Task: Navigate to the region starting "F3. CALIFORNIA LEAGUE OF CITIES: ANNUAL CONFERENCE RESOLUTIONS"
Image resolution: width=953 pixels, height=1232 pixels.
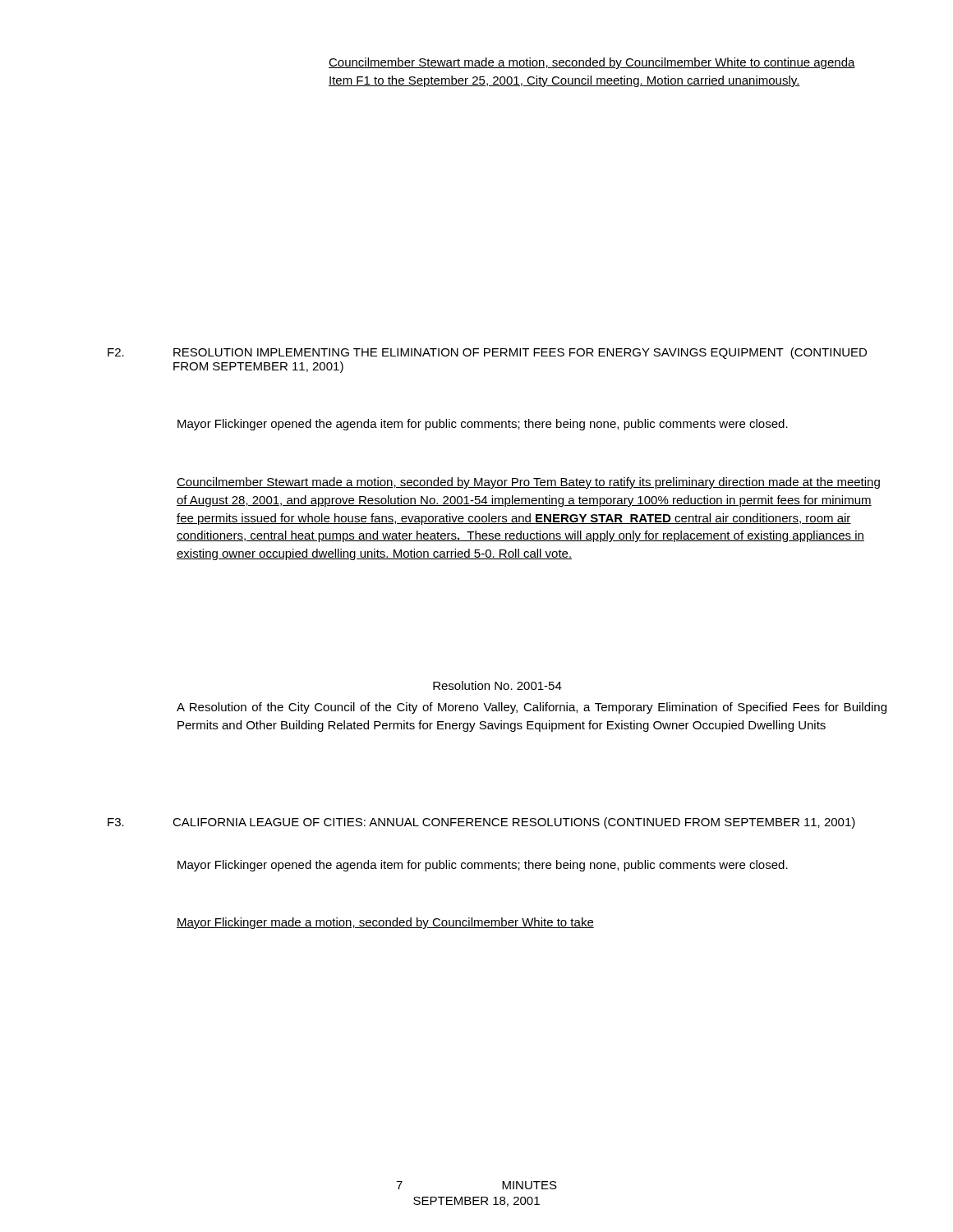Action: [497, 827]
